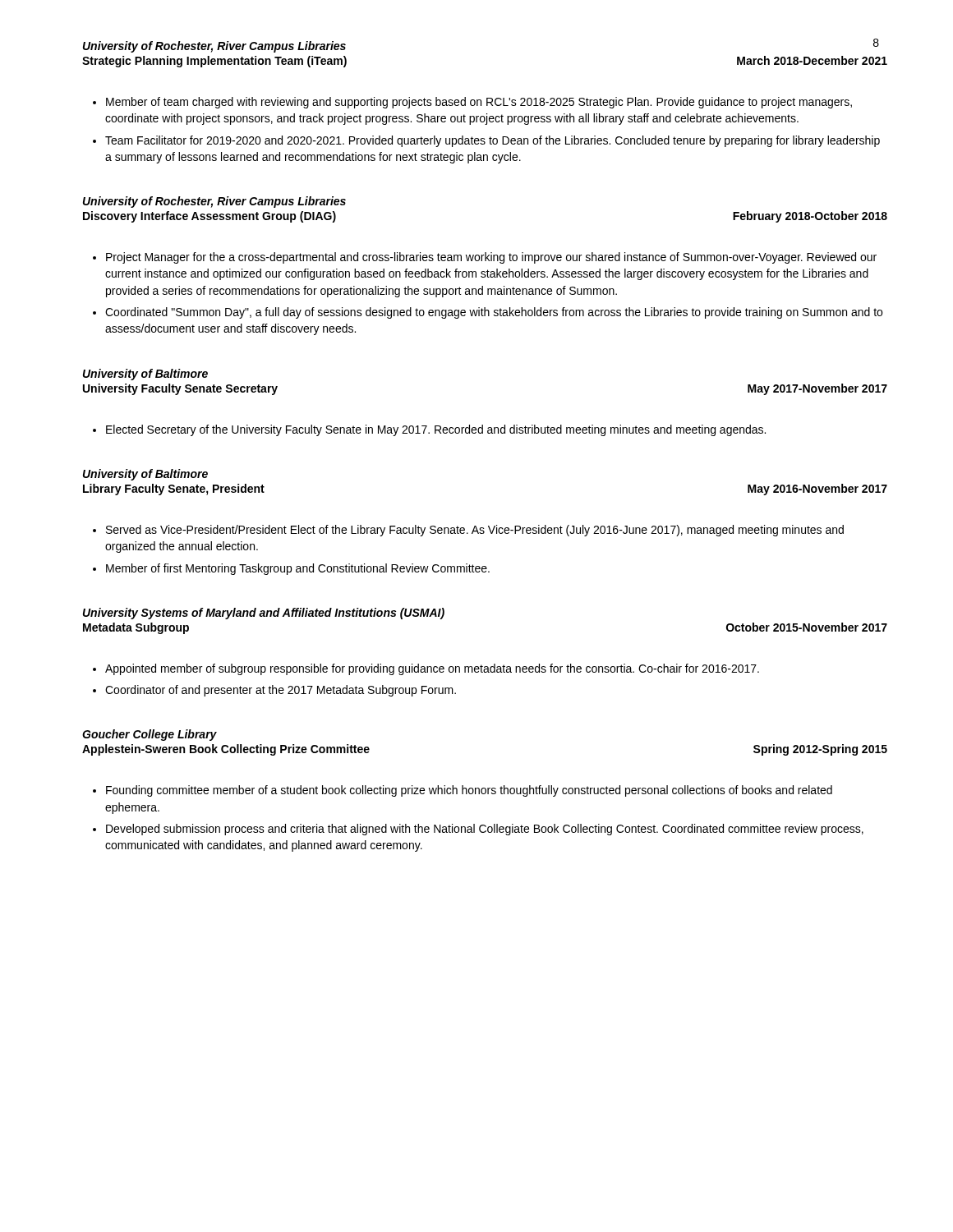Point to the text block starting "Developed submission process and"

tap(485, 837)
